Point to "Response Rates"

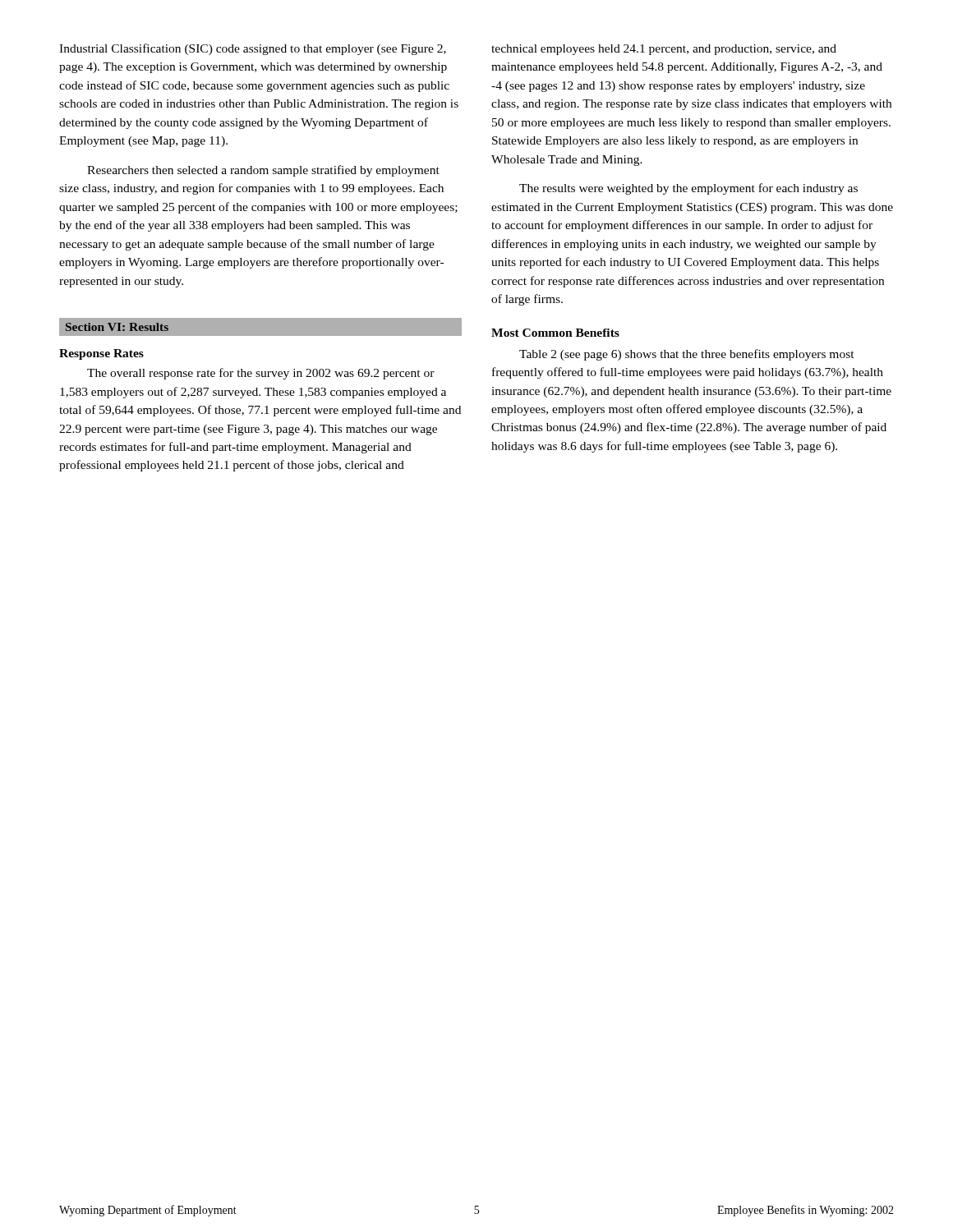(x=101, y=353)
